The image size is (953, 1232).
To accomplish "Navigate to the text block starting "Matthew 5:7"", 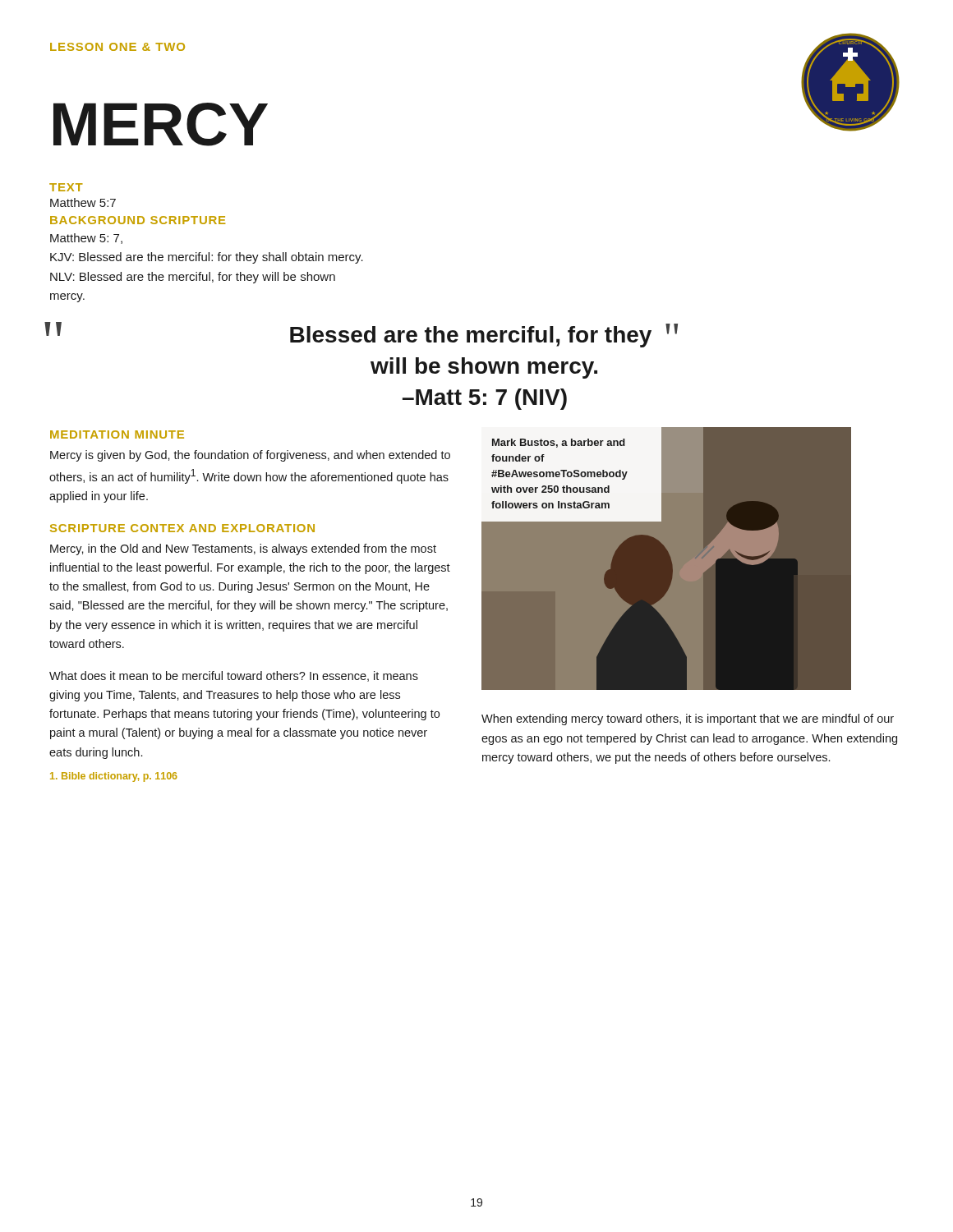I will pos(83,202).
